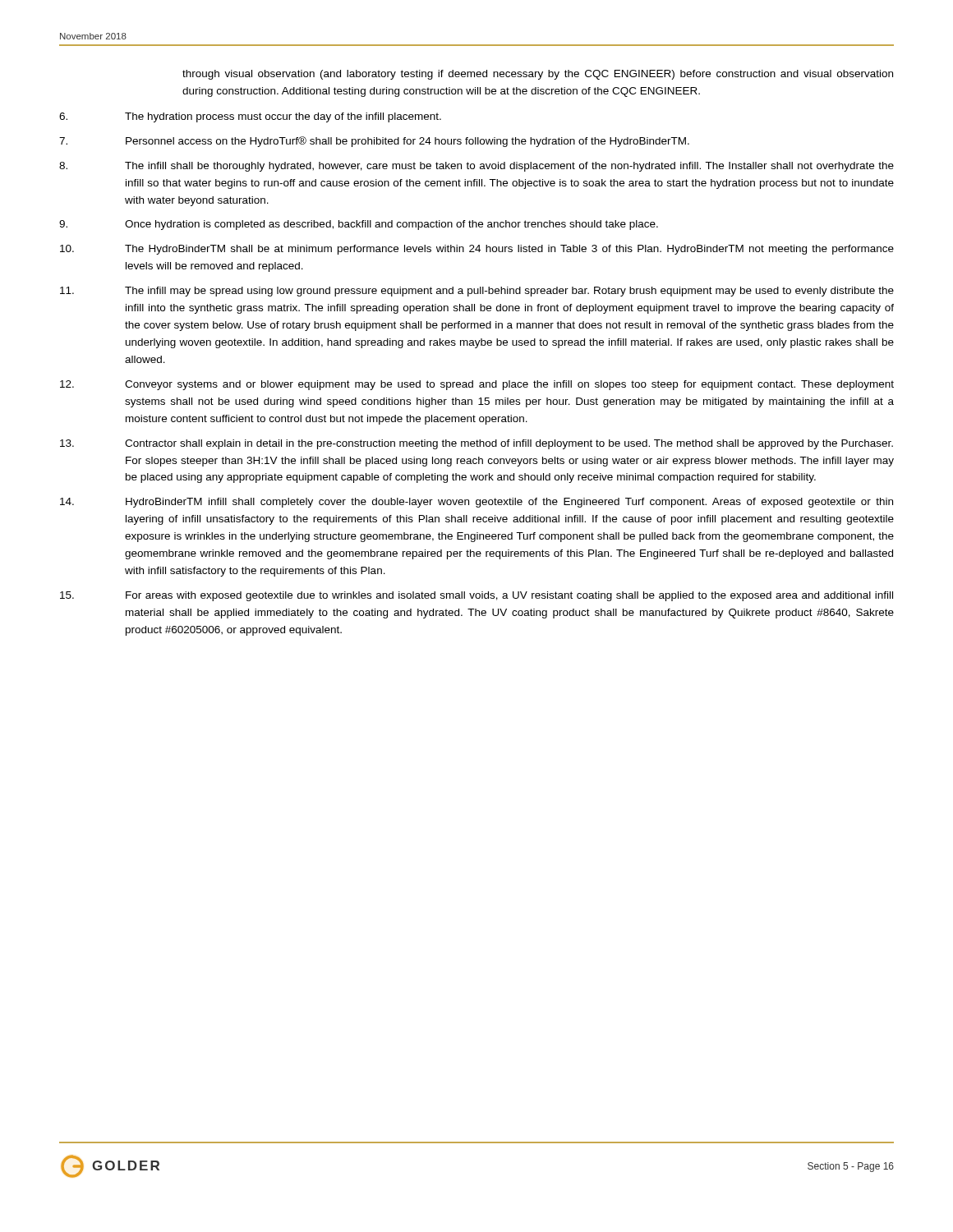Locate the list item that reads "12. Conveyor systems and or"

476,402
